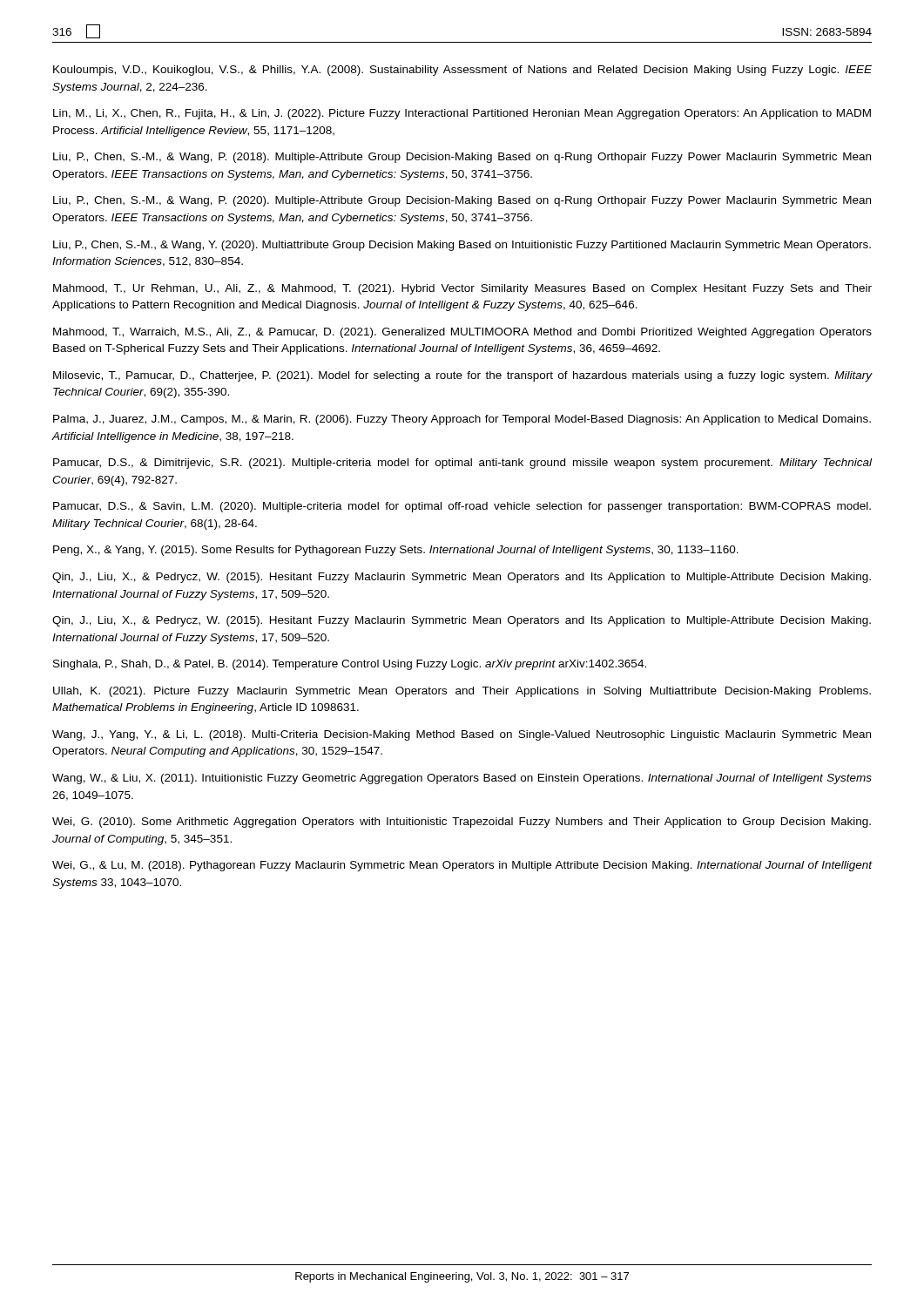924x1307 pixels.
Task: Point to the text block starting "Milosevic, T., Pamucar, D., Chatterjee, P. (2021)."
Action: tap(462, 384)
